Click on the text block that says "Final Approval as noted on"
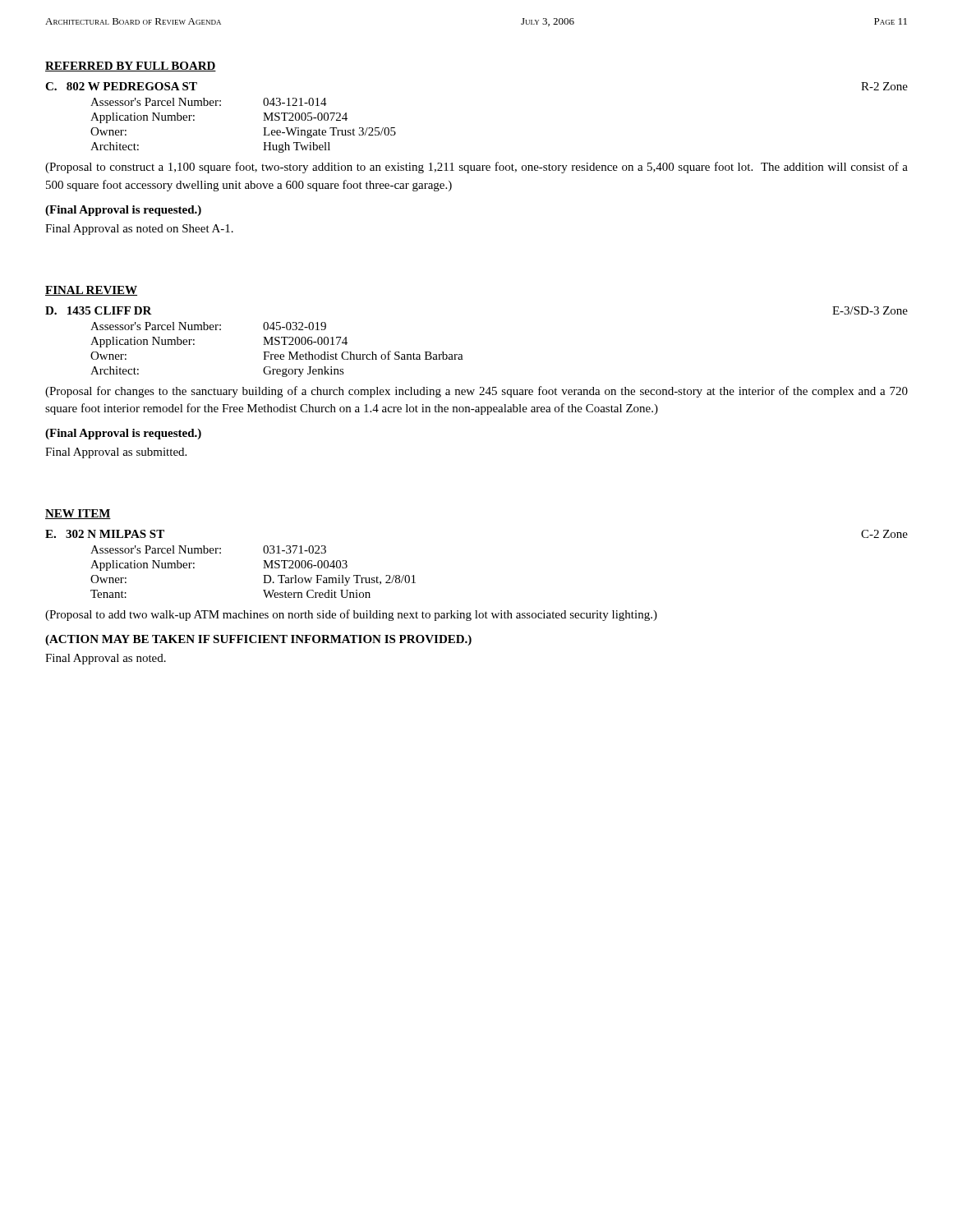 139,228
